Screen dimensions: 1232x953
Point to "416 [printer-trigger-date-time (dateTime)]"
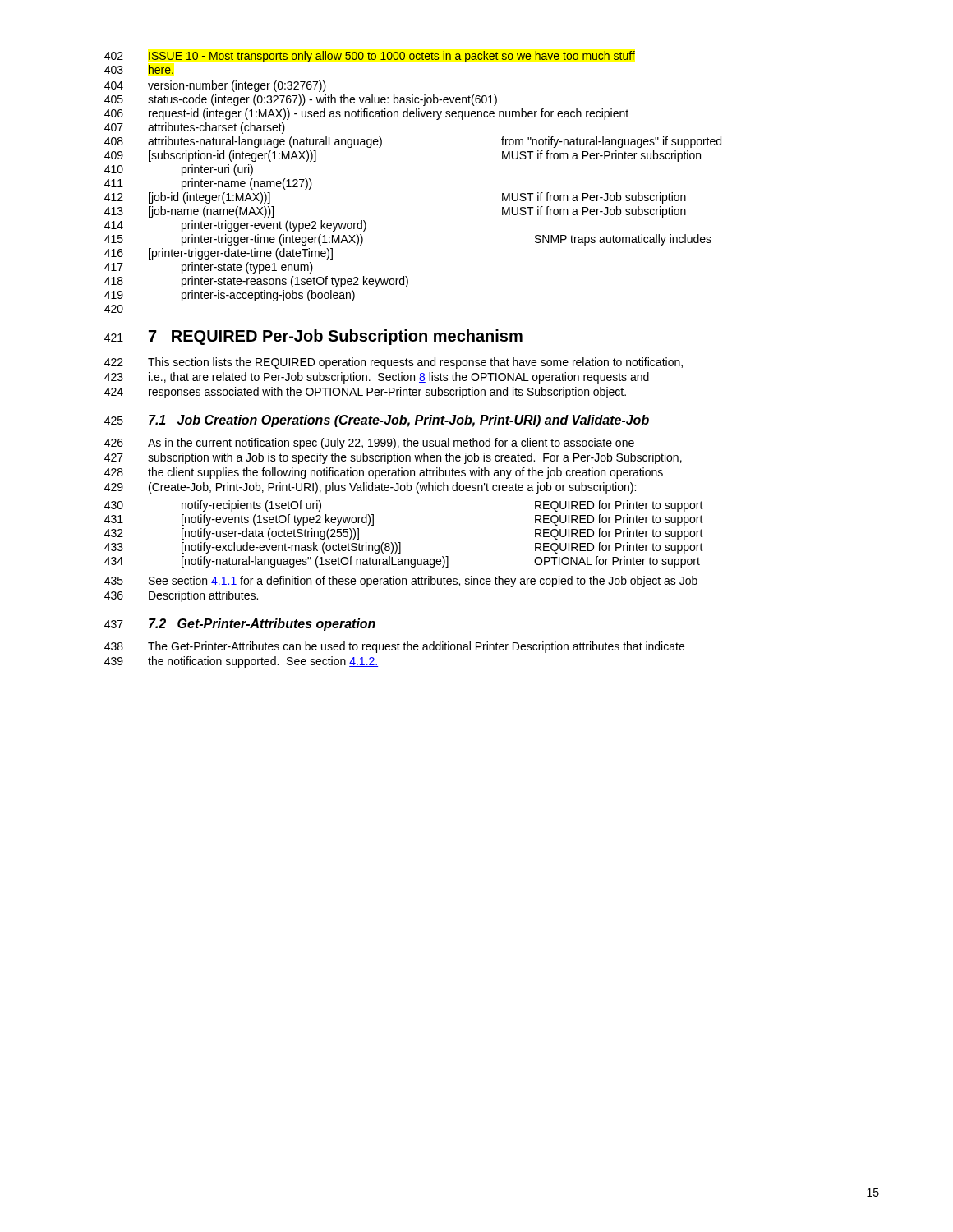point(219,254)
